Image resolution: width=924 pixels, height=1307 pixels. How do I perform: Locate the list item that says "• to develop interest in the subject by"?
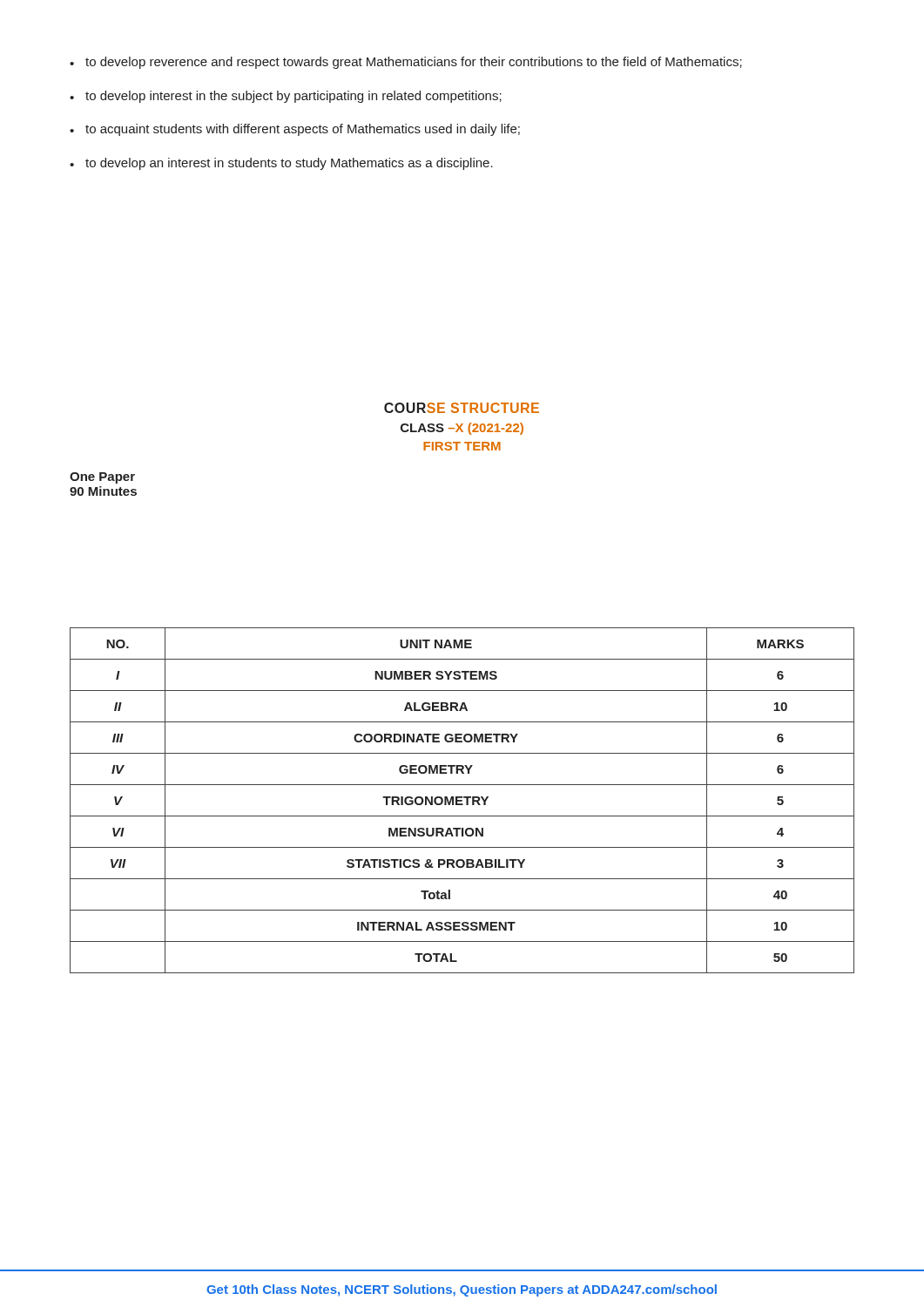[x=286, y=97]
